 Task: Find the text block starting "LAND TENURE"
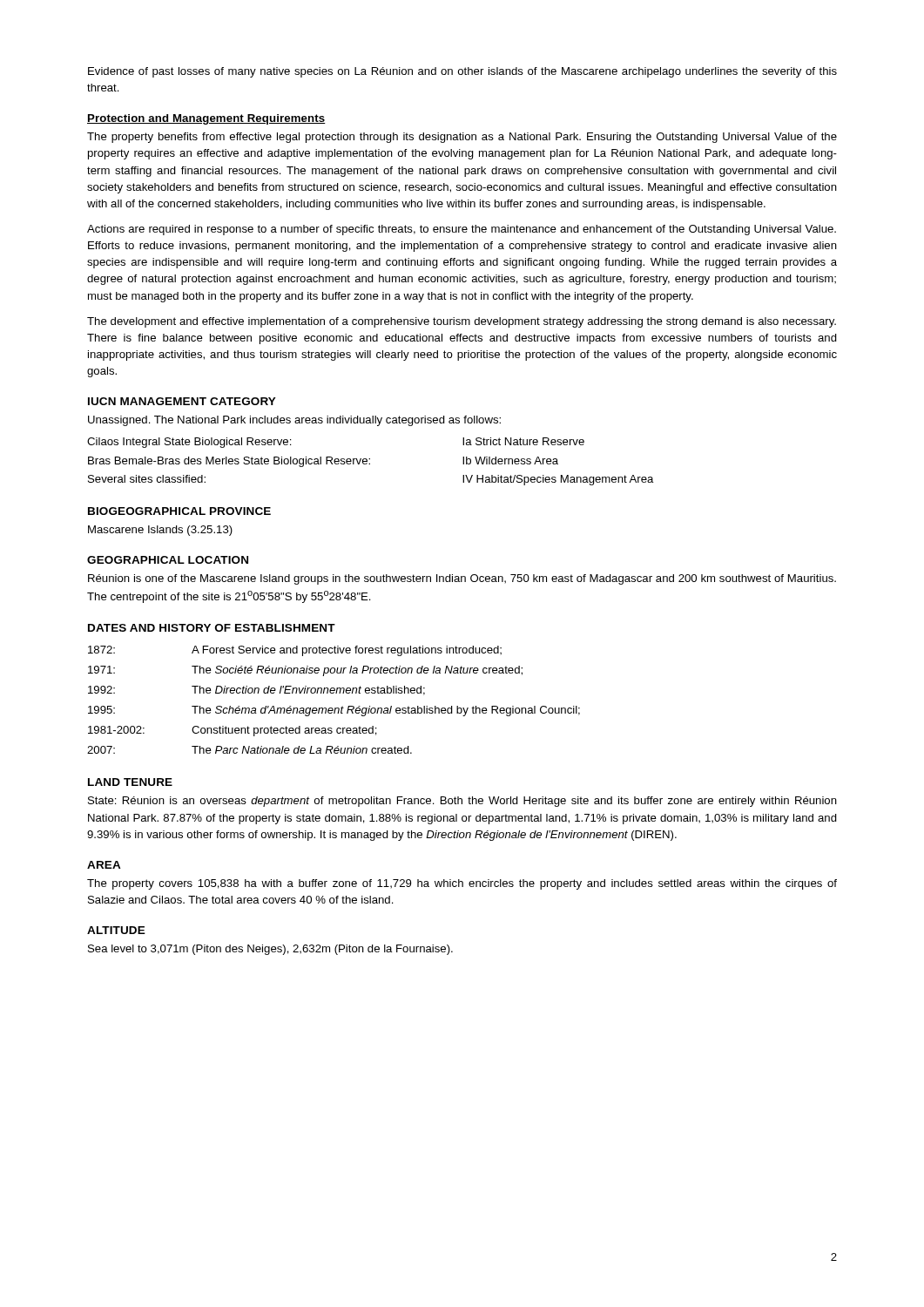pos(130,782)
